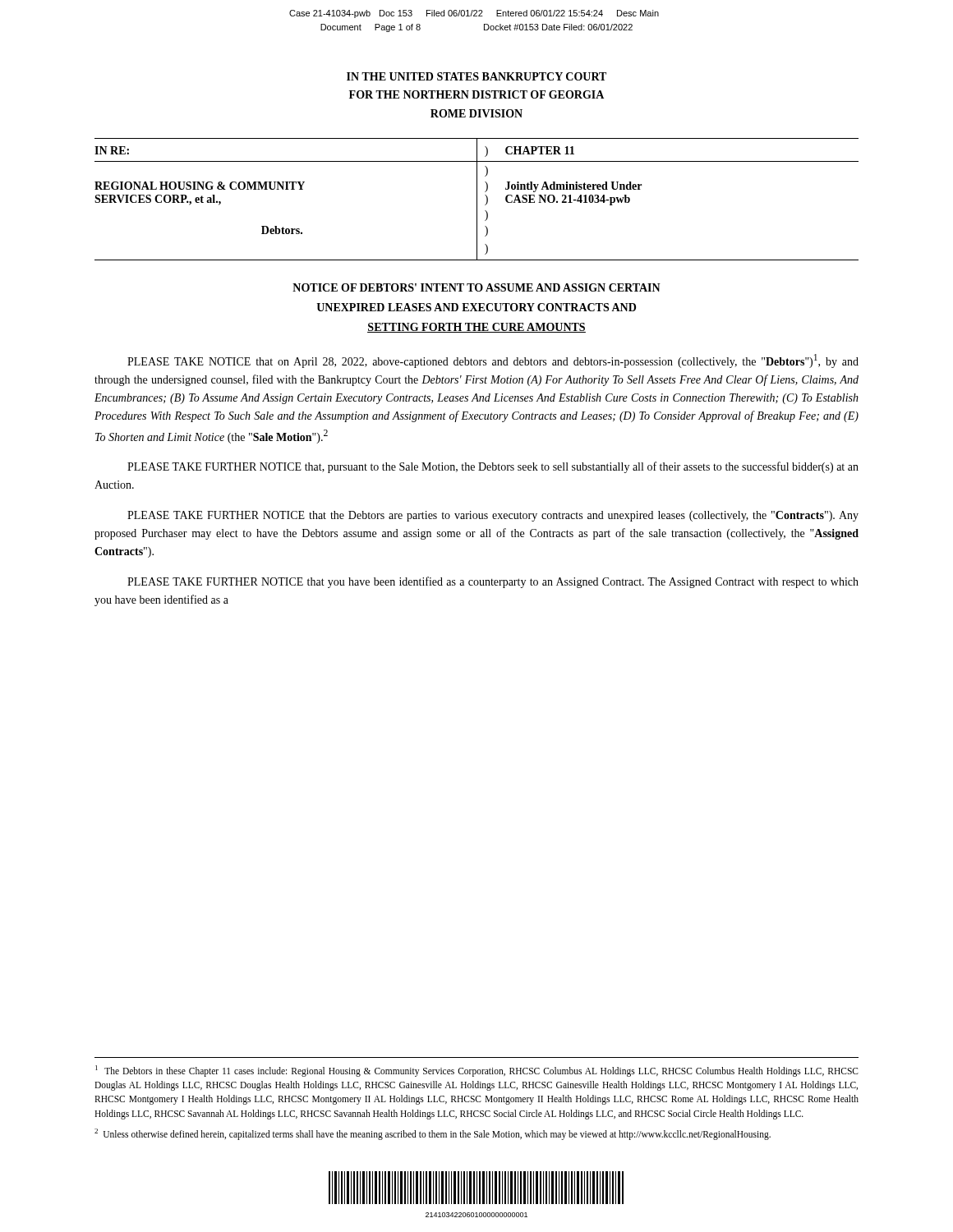Click on the text starting "1 The Debtors"
Screen dimensions: 1232x953
click(x=476, y=1102)
